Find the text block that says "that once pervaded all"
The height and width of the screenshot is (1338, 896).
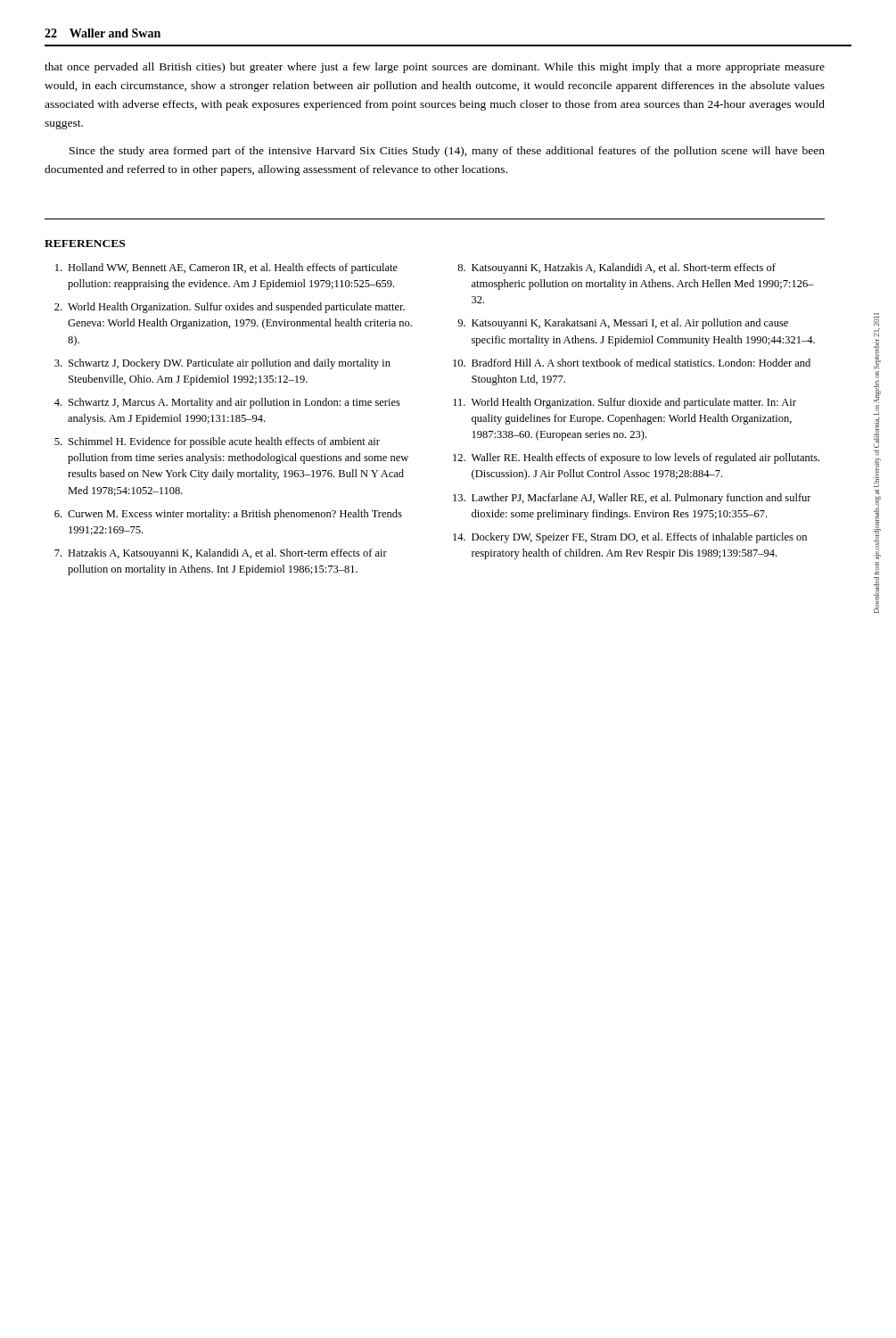click(435, 118)
